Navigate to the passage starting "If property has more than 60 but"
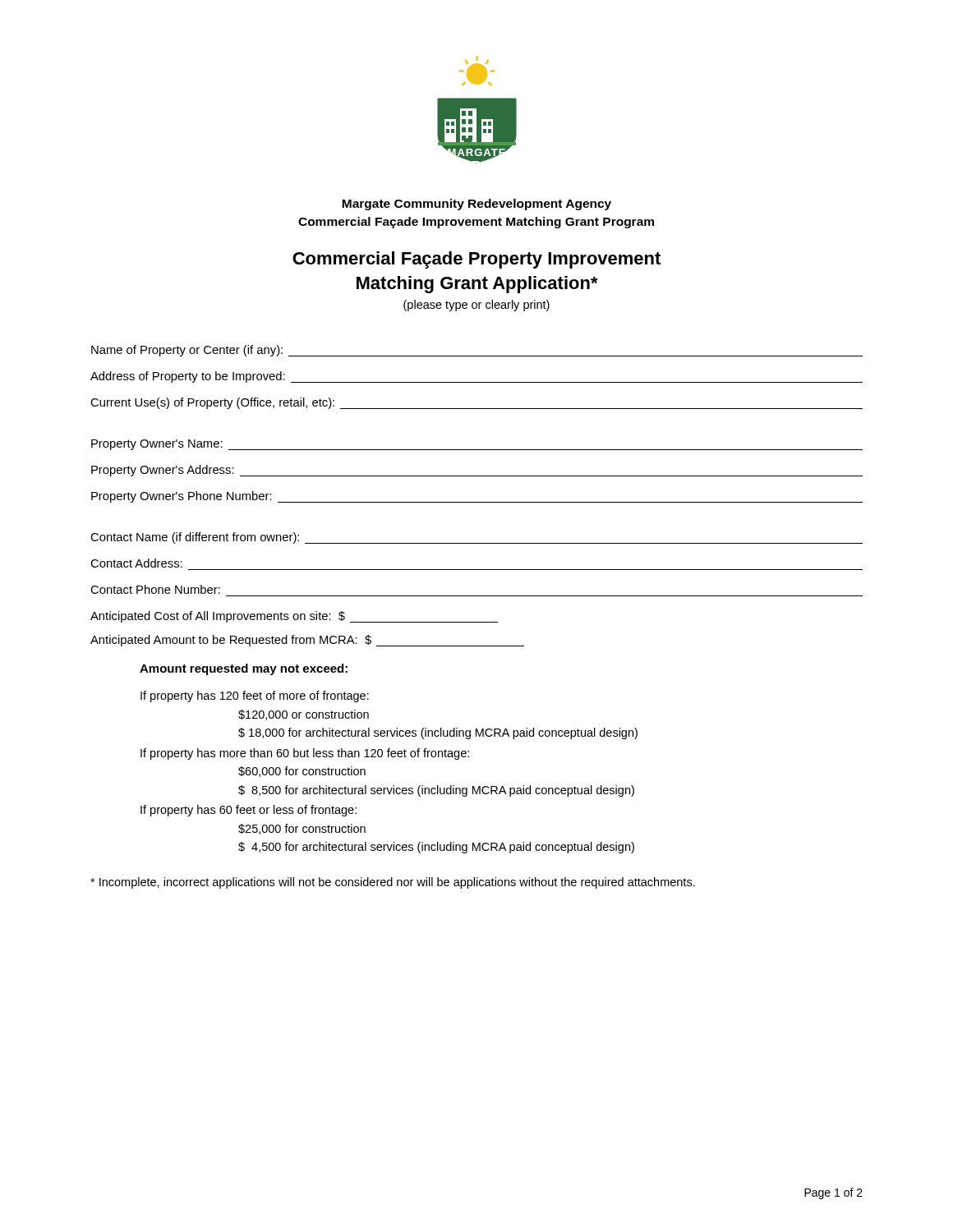 305,754
